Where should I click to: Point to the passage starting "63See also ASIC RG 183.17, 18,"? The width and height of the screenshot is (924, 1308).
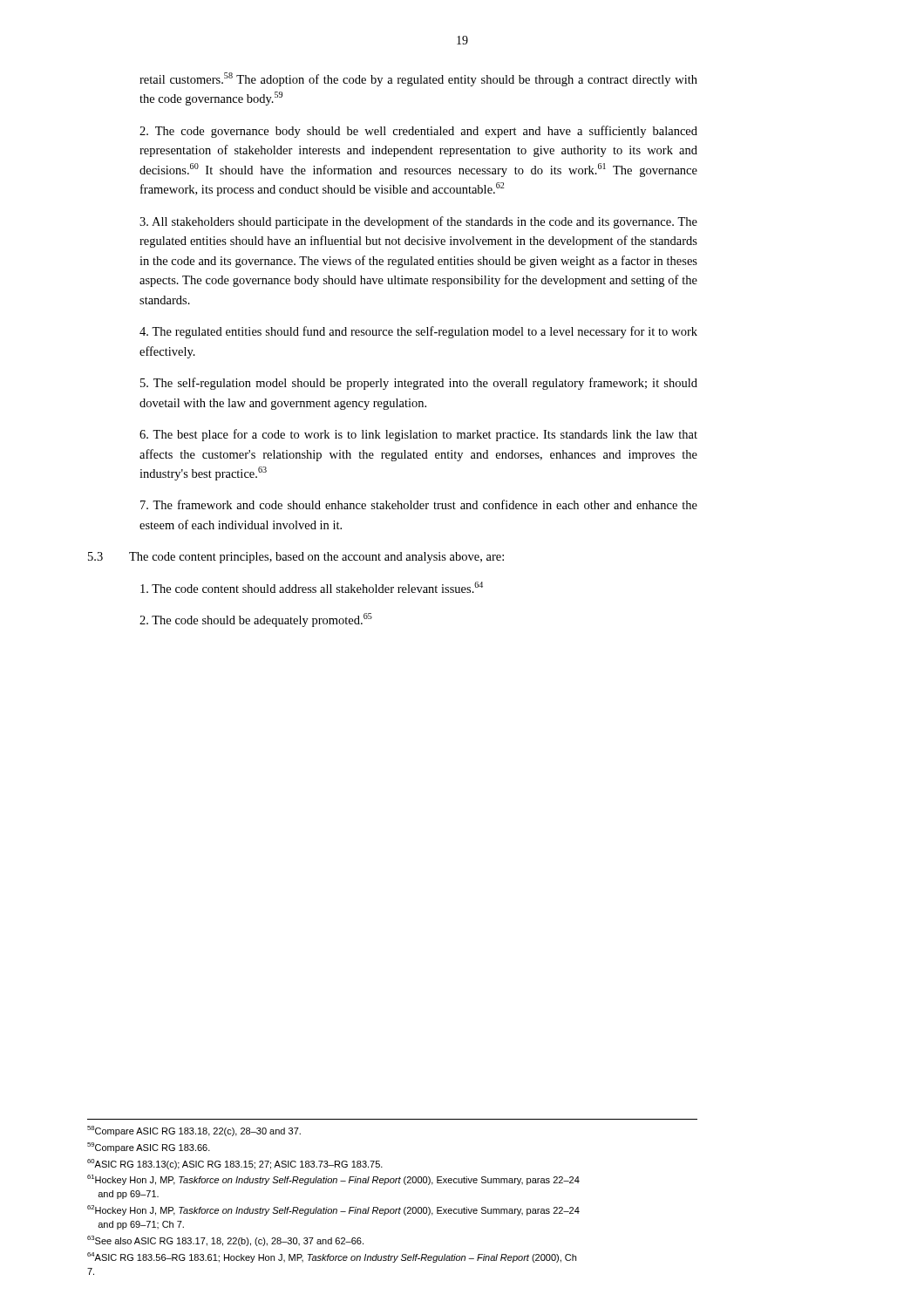coord(226,1241)
